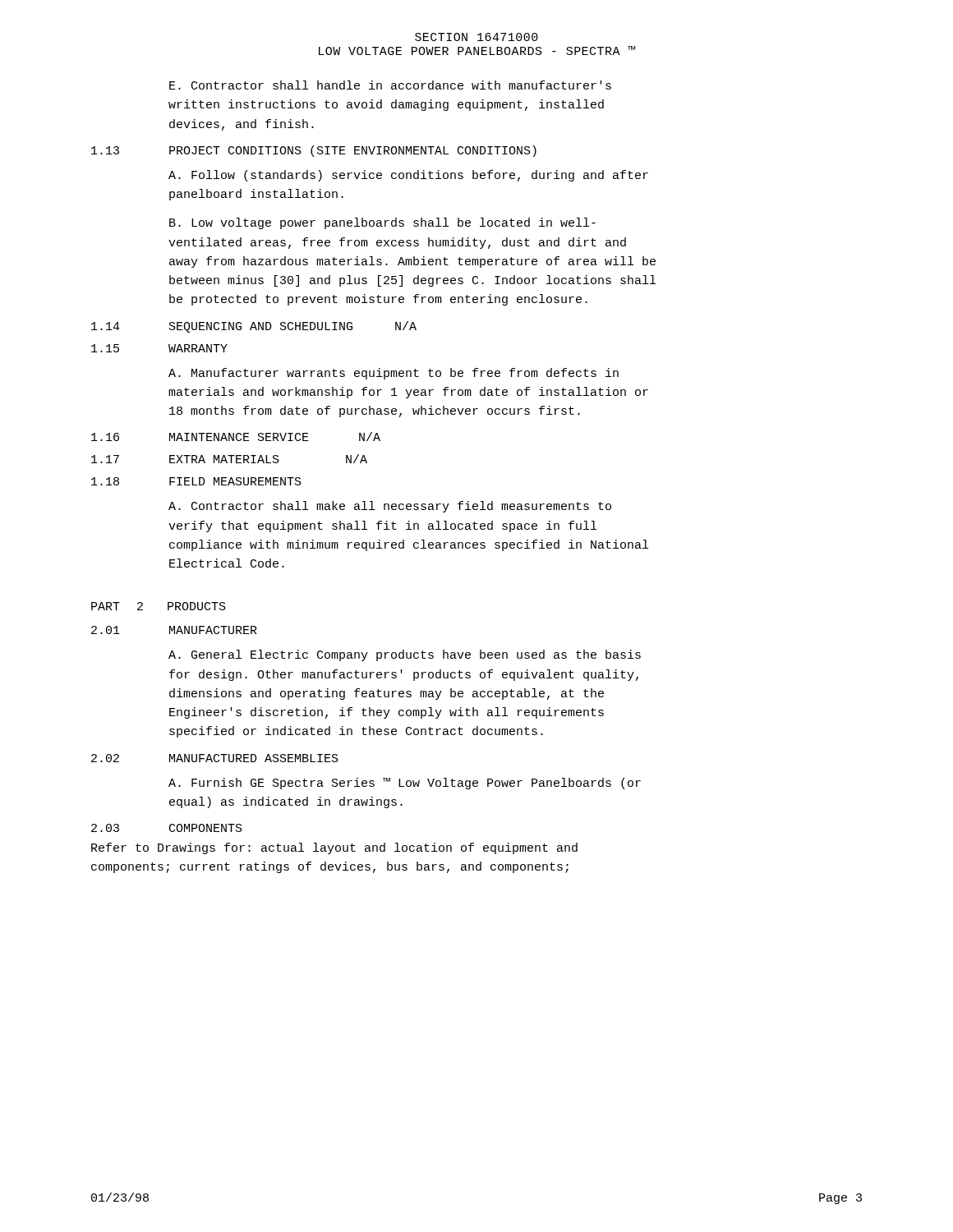Select the text block that says "A. Follow (standards) service conditions before, during"
Viewport: 953px width, 1232px height.
tap(409, 186)
